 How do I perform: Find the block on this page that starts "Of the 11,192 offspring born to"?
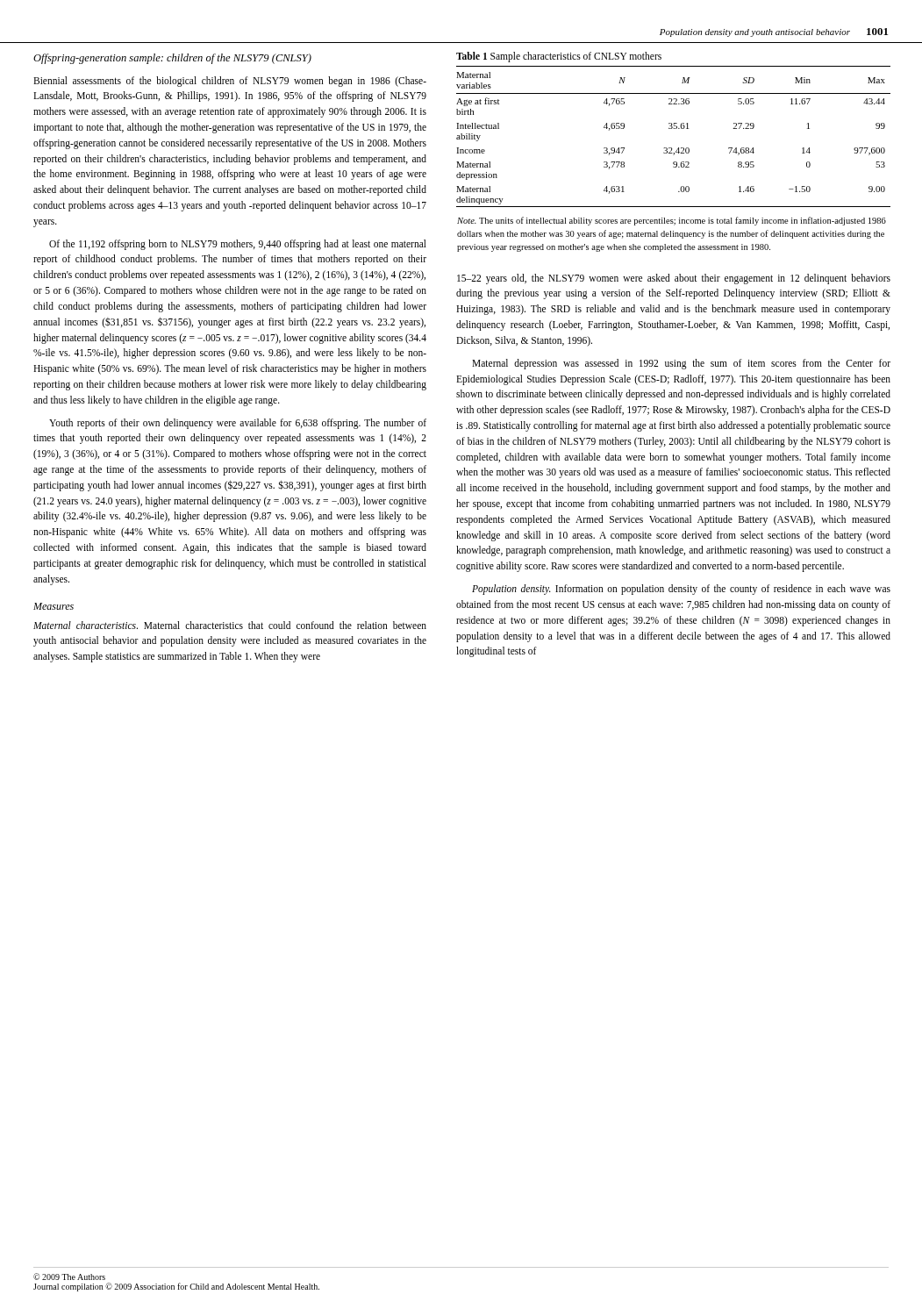click(230, 323)
